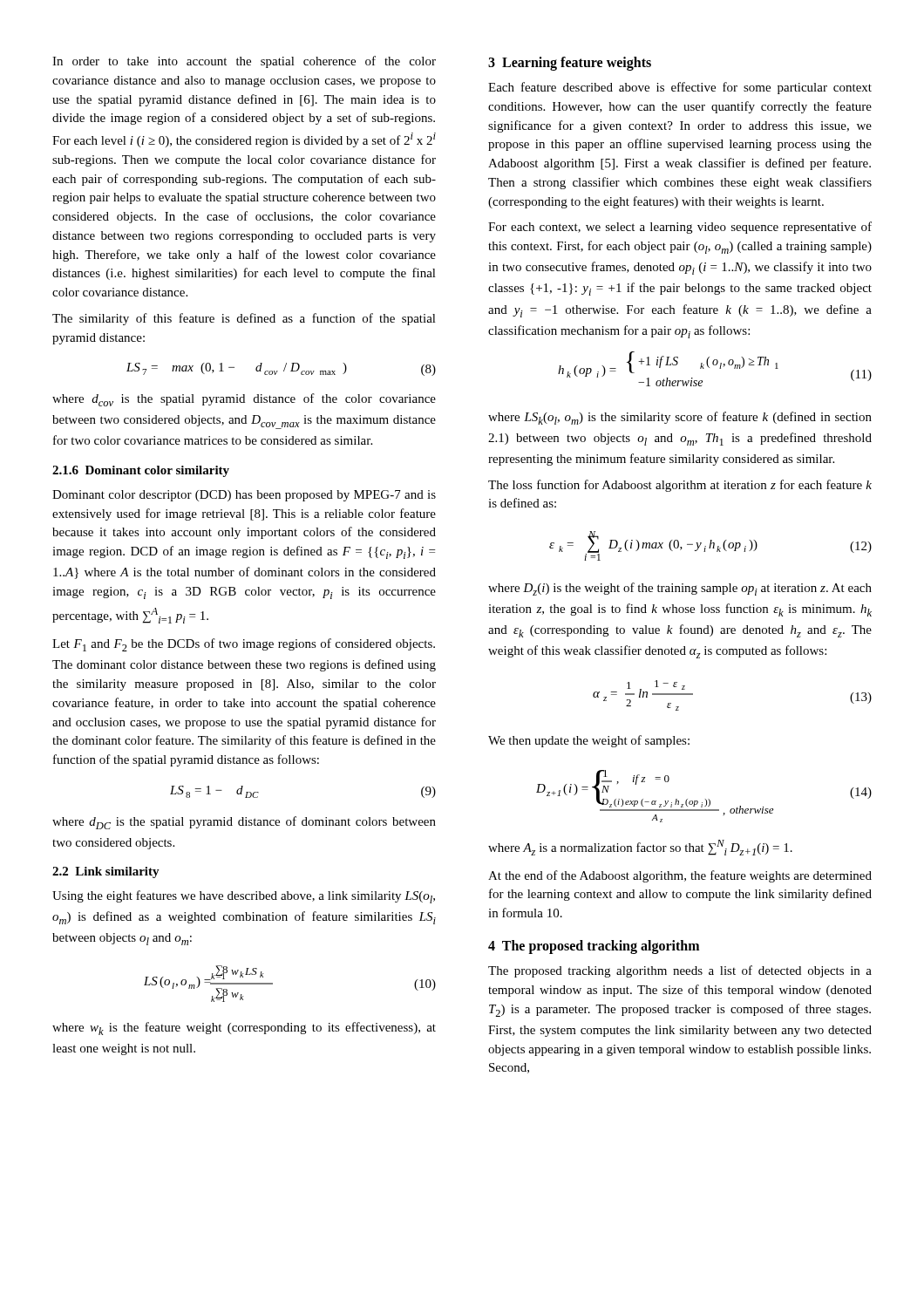Navigate to the text starting "LS 7 = max (0, 1 − d"
924x1308 pixels.
[x=253, y=369]
